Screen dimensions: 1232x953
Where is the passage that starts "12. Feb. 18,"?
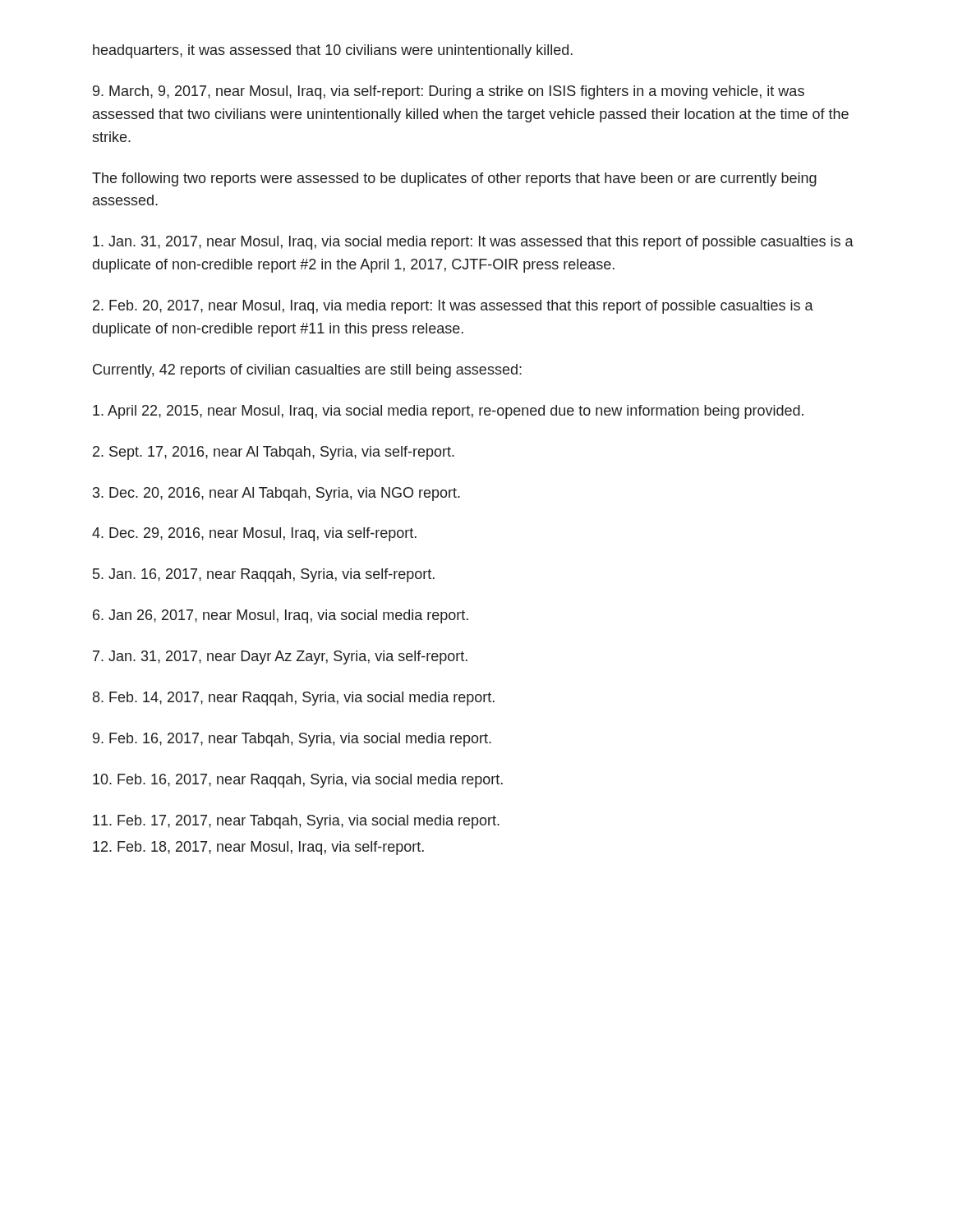click(259, 846)
